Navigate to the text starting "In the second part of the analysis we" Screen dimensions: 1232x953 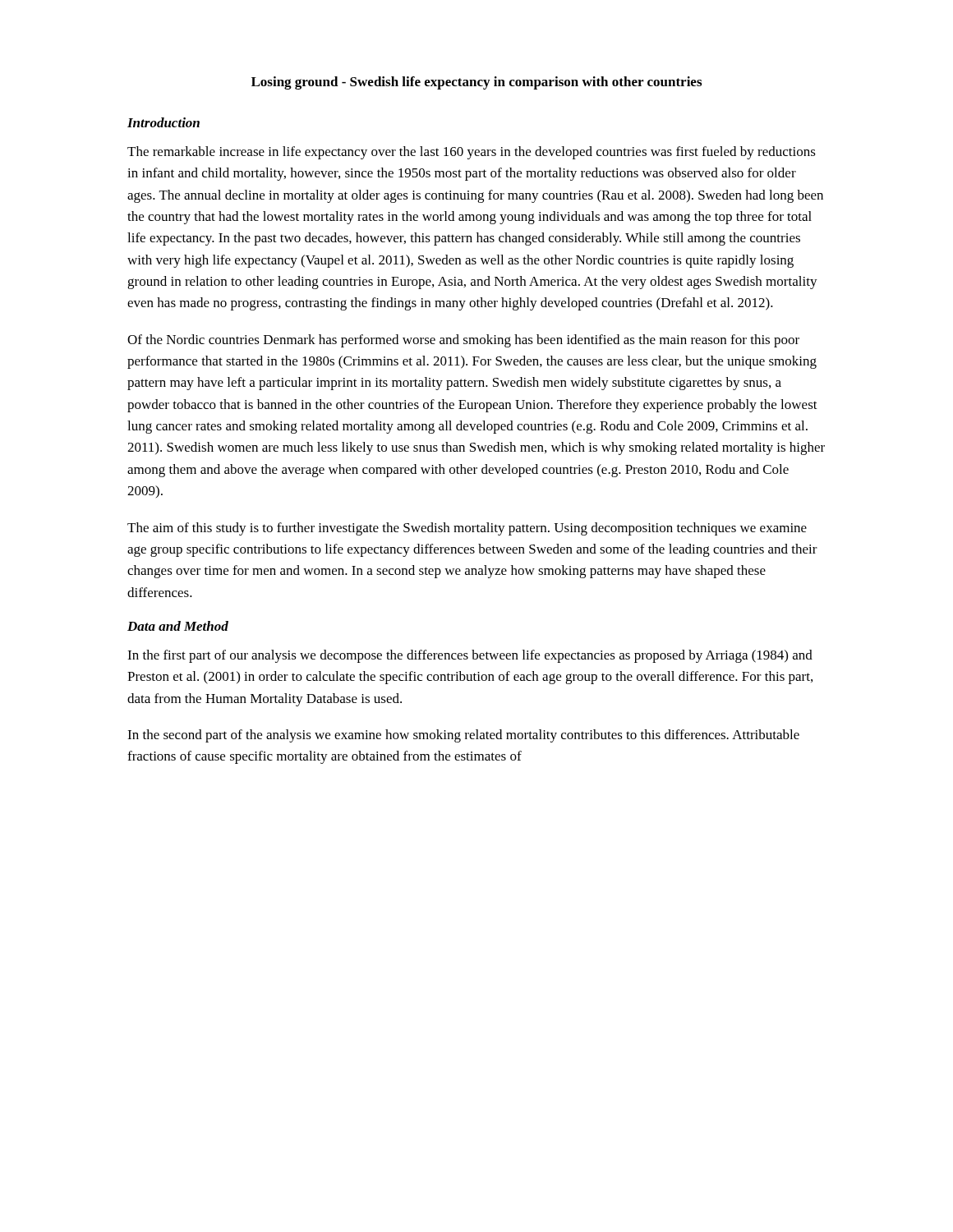(x=463, y=745)
